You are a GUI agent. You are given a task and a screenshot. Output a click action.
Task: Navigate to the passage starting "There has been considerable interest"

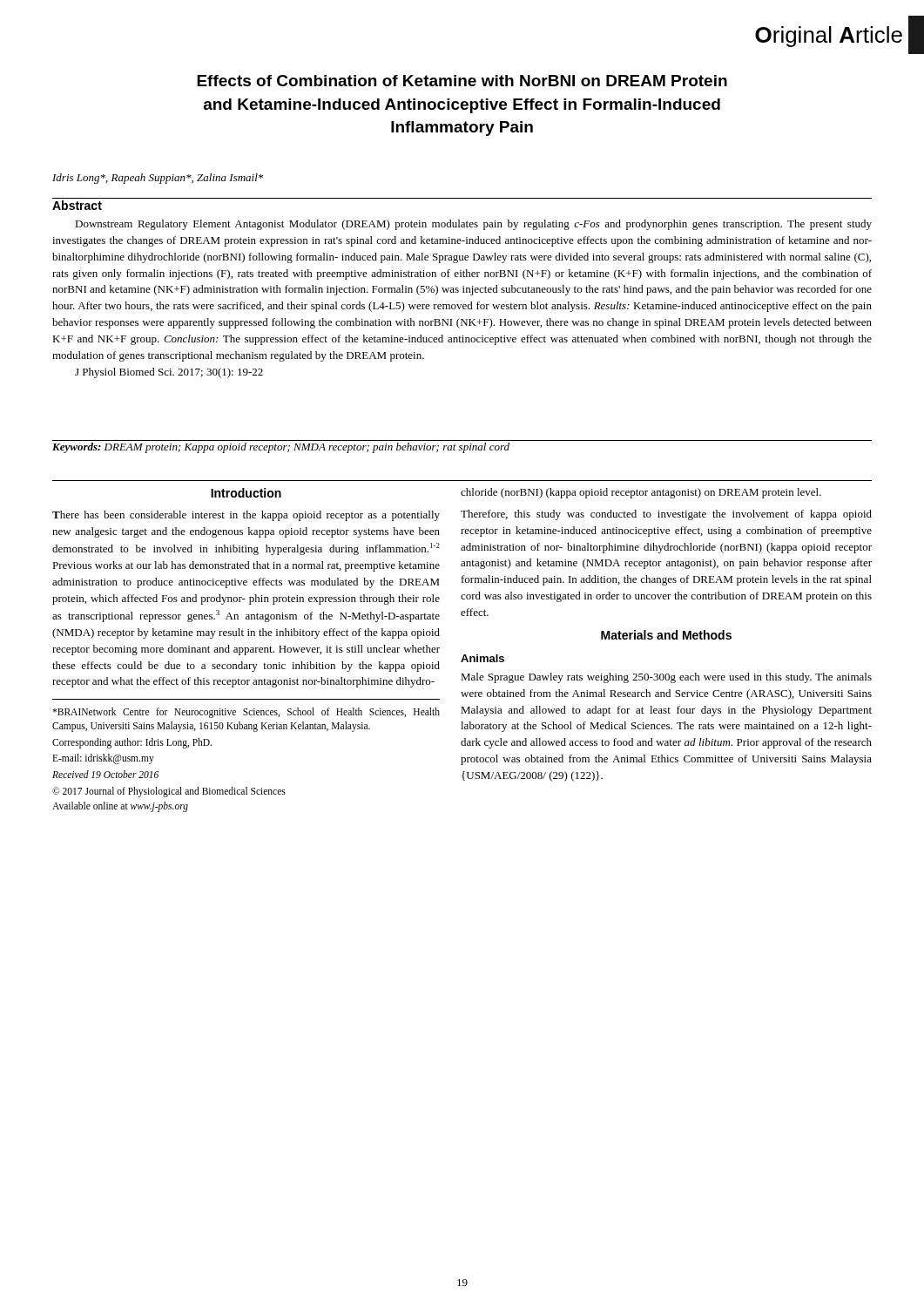click(246, 599)
